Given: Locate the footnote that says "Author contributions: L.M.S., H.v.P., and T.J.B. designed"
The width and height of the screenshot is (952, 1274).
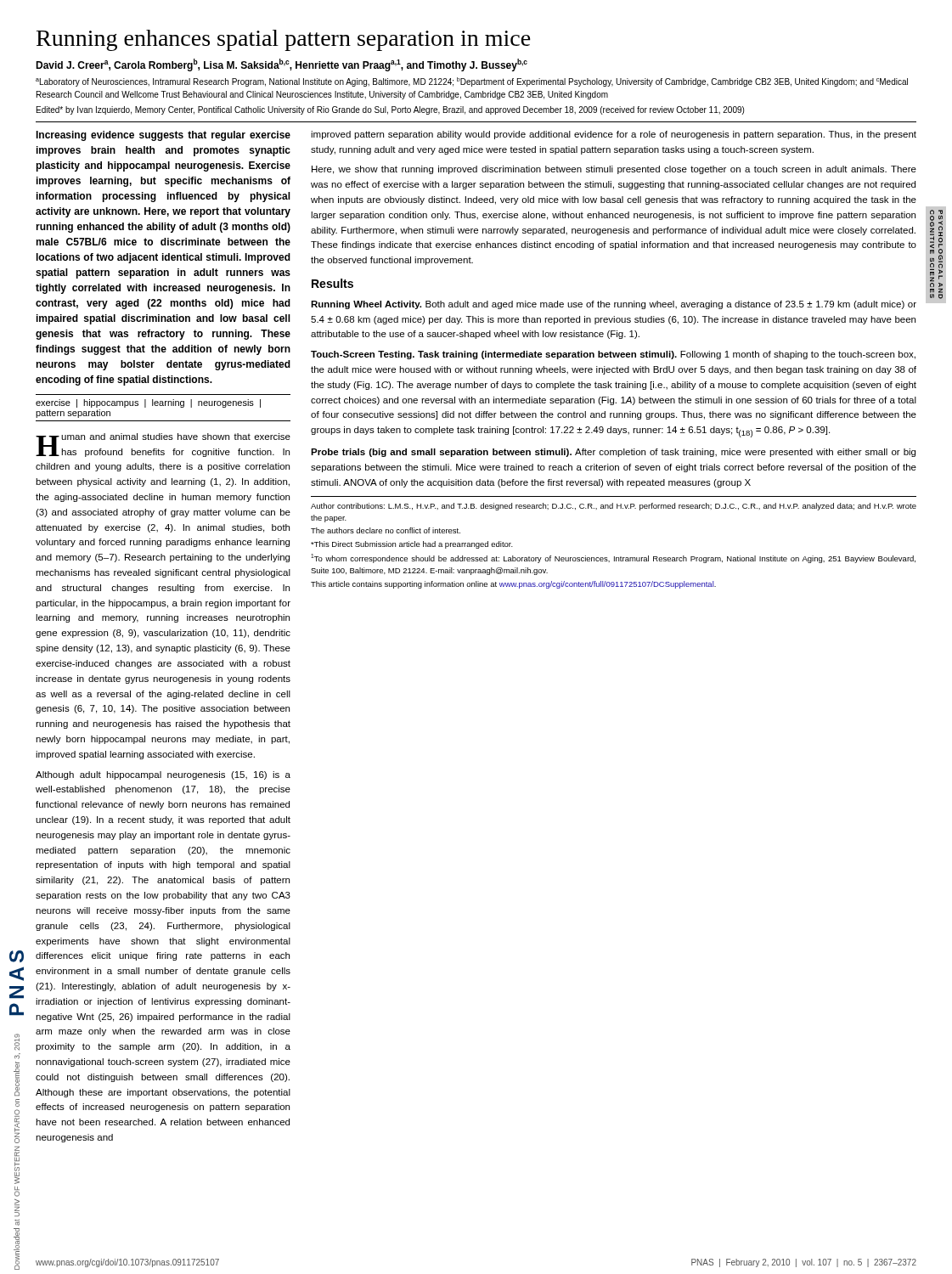Looking at the screenshot, I should 614,511.
